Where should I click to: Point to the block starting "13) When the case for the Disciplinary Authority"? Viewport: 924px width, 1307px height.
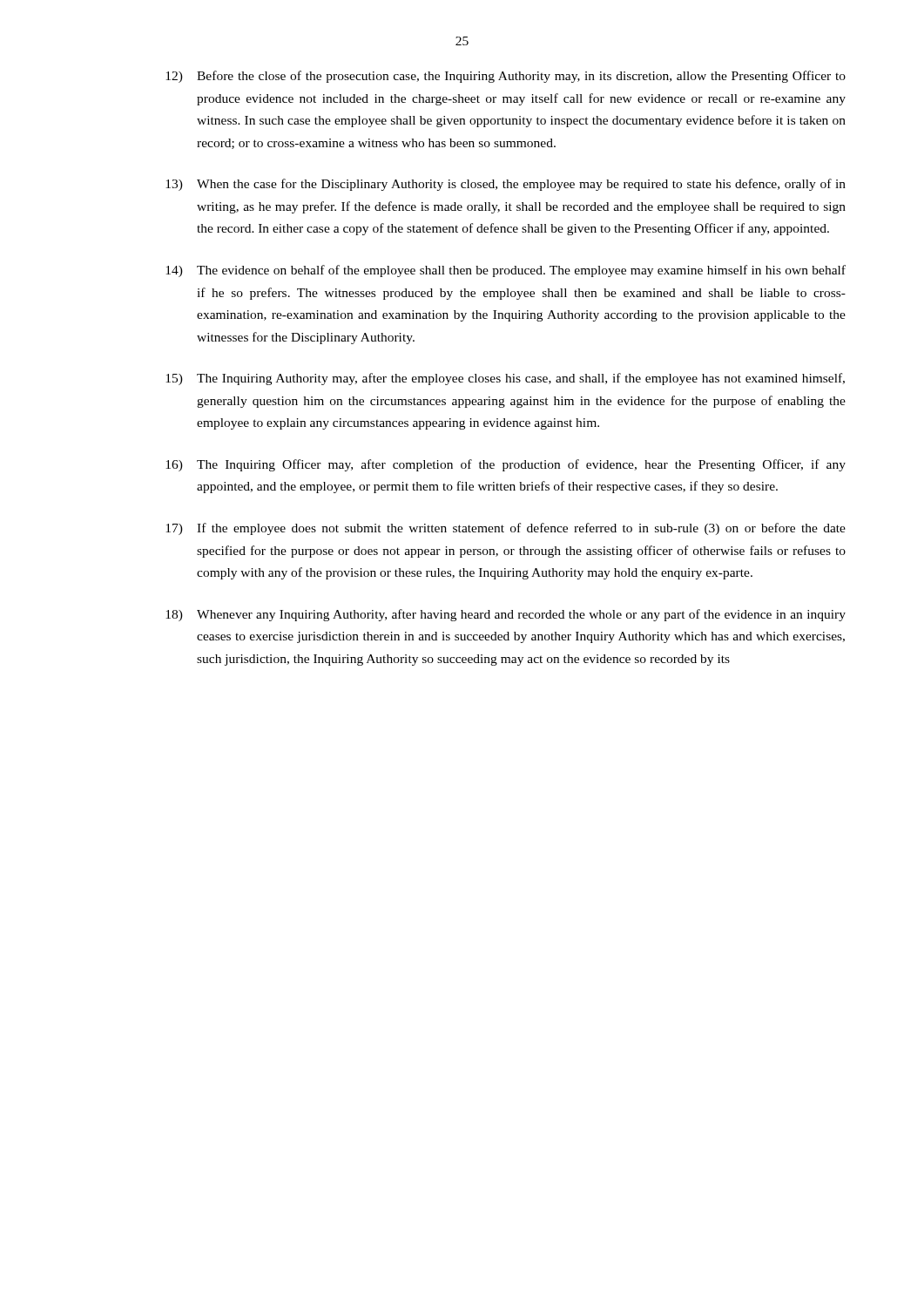487,206
